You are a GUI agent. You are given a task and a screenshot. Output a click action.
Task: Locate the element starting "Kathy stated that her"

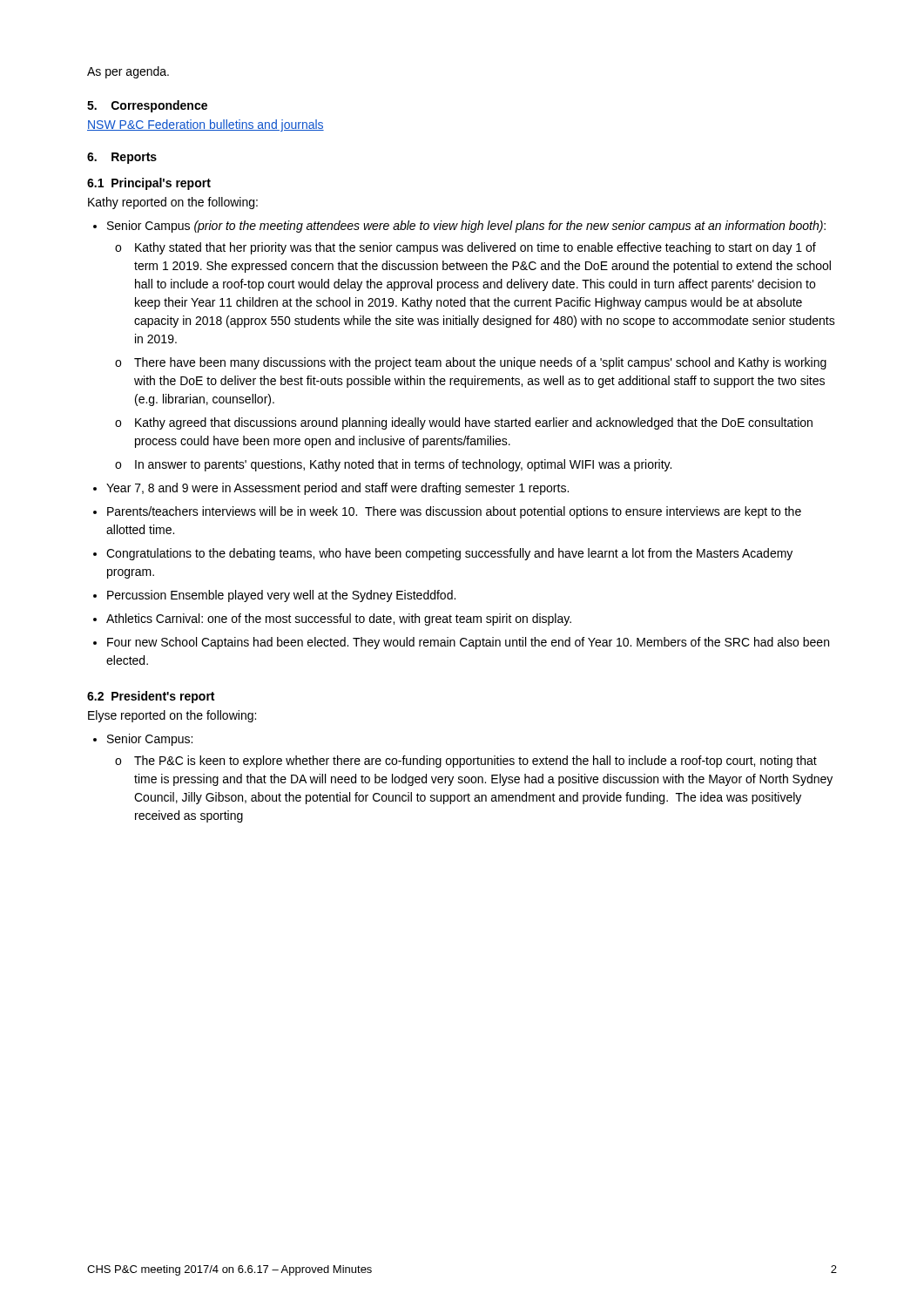tap(484, 293)
